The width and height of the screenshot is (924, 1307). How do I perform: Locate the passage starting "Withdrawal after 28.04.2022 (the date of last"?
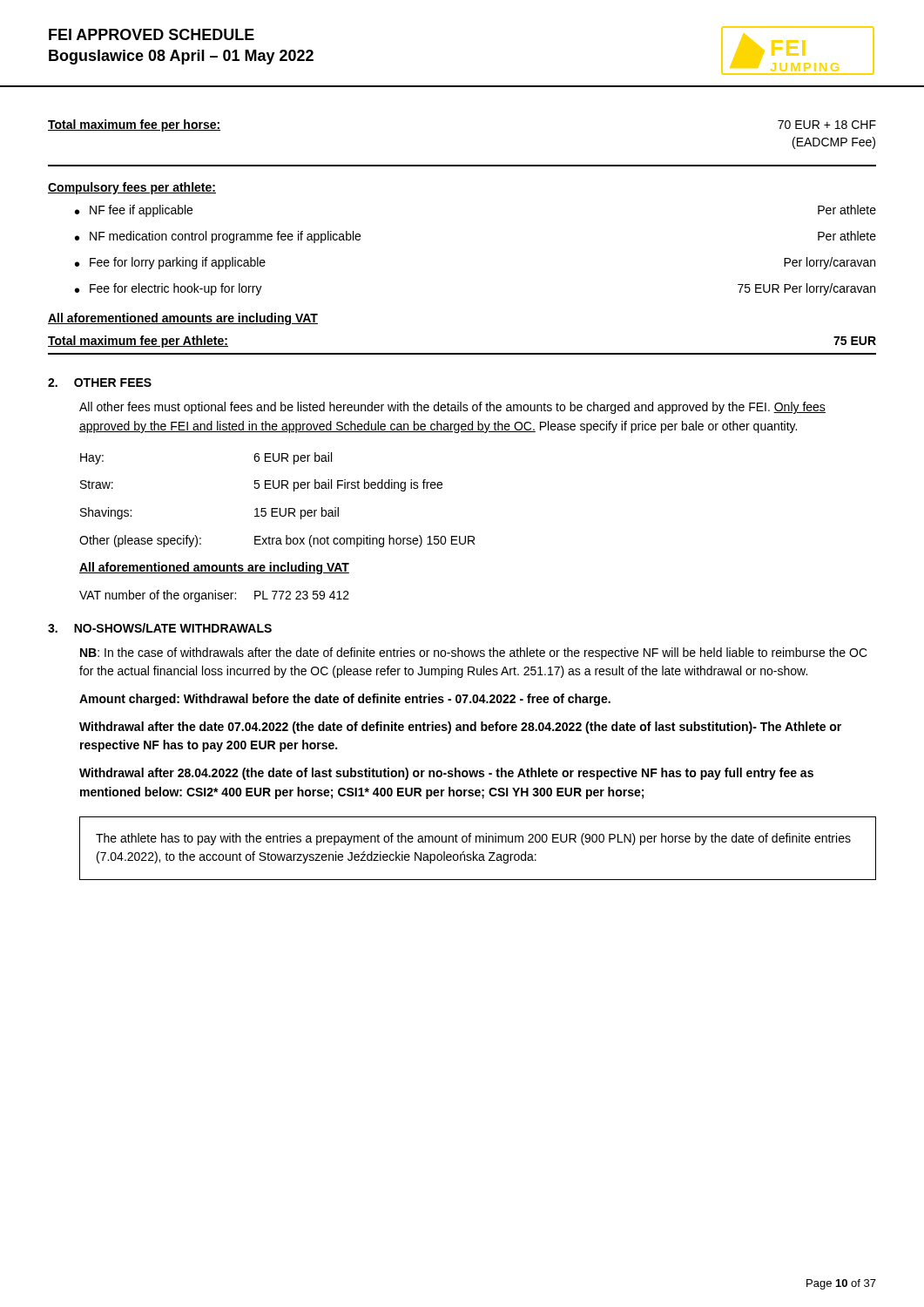coord(447,782)
